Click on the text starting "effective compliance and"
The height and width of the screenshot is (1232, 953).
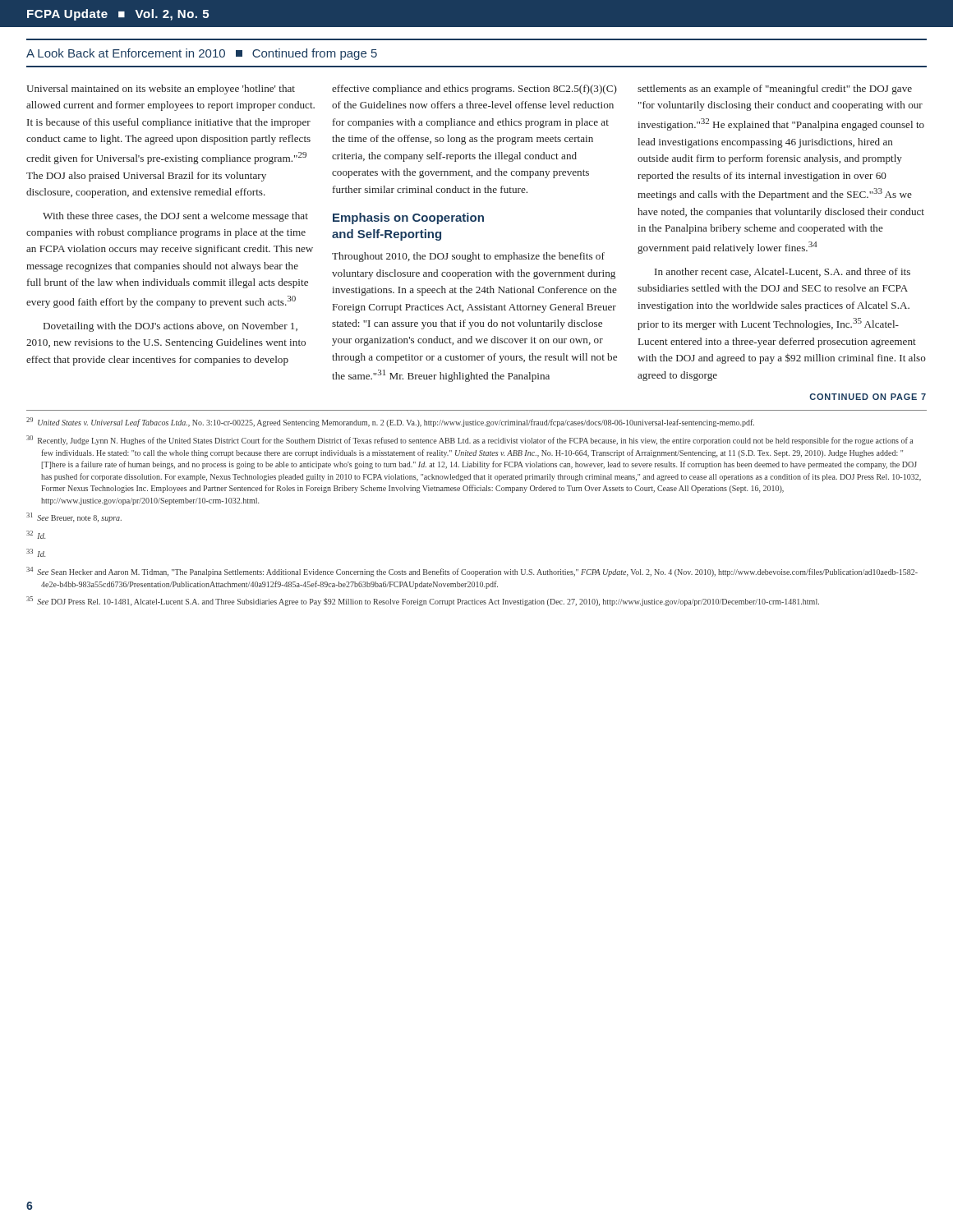pyautogui.click(x=476, y=139)
